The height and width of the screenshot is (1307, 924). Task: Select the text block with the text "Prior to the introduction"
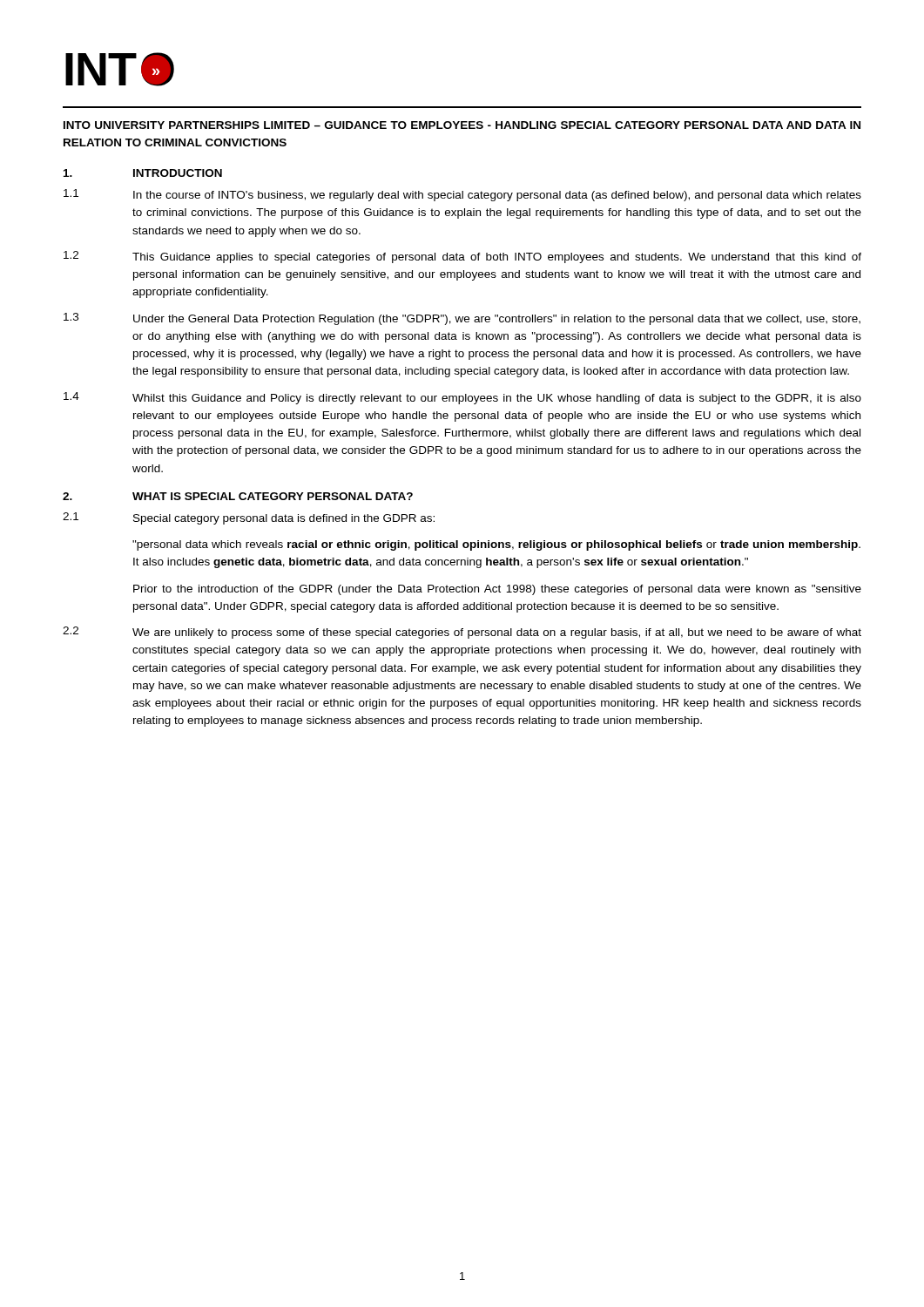pyautogui.click(x=497, y=597)
